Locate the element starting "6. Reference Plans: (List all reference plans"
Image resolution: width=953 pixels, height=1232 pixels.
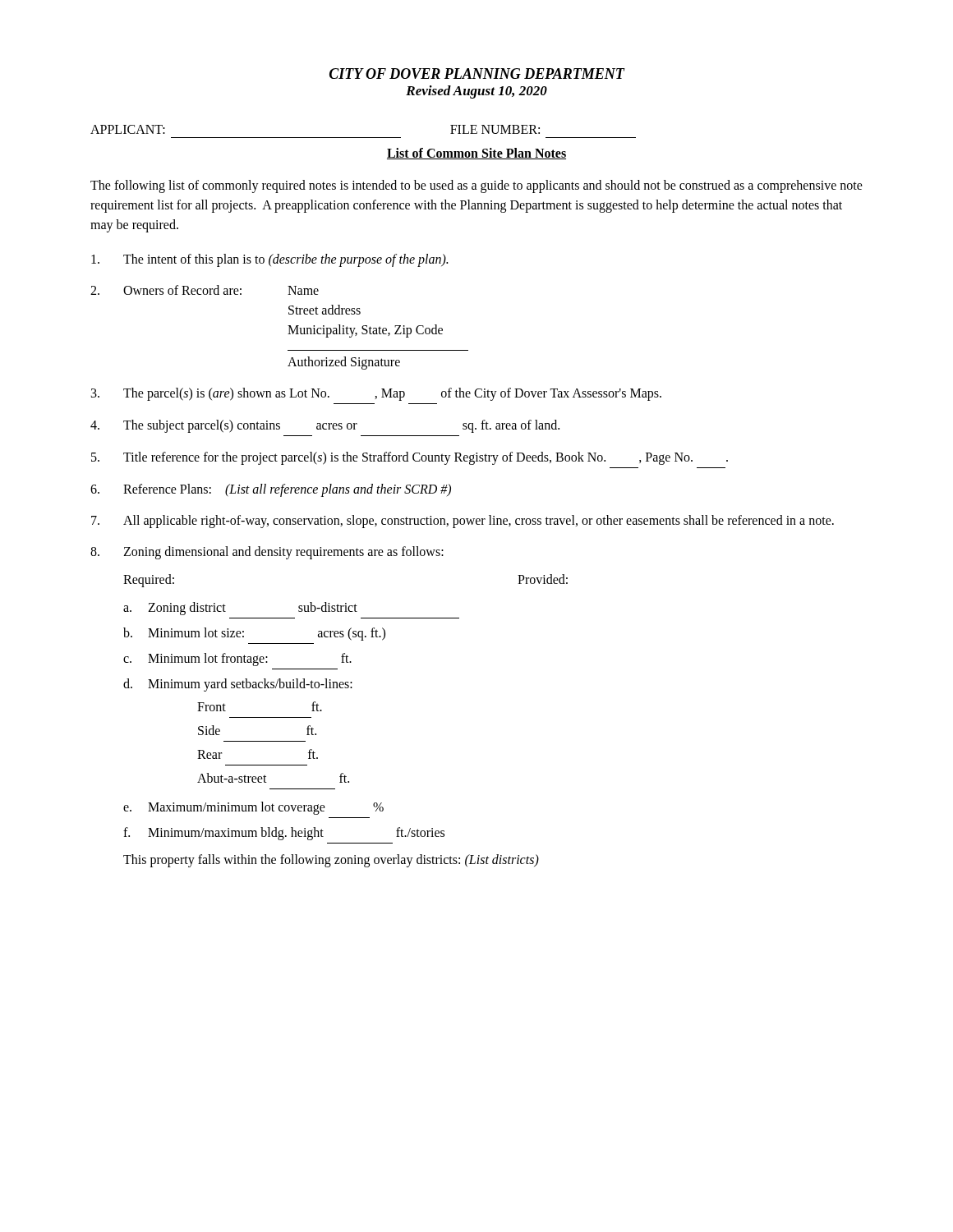(271, 490)
